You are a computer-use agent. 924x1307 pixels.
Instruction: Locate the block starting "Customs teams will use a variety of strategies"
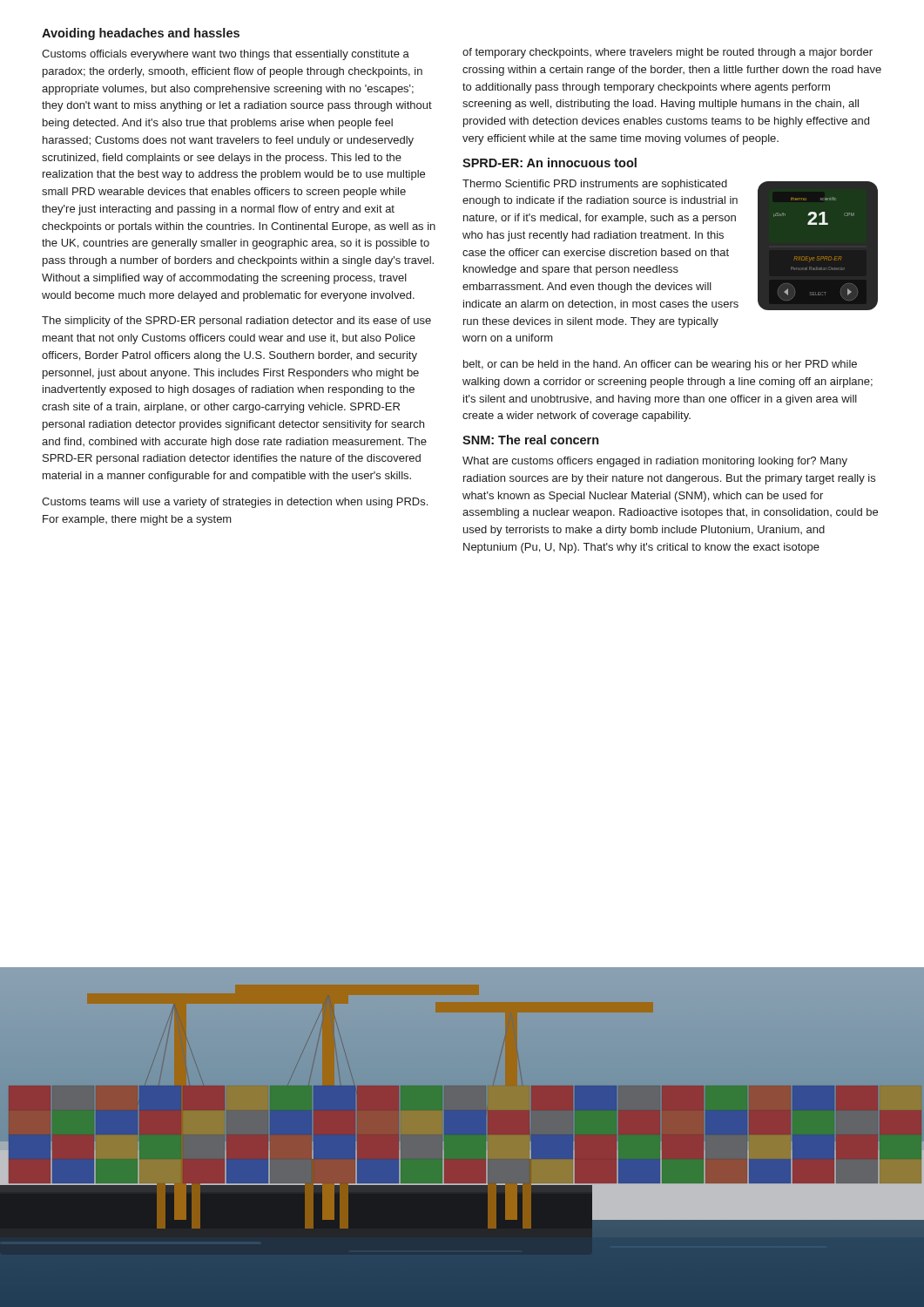pos(240,510)
